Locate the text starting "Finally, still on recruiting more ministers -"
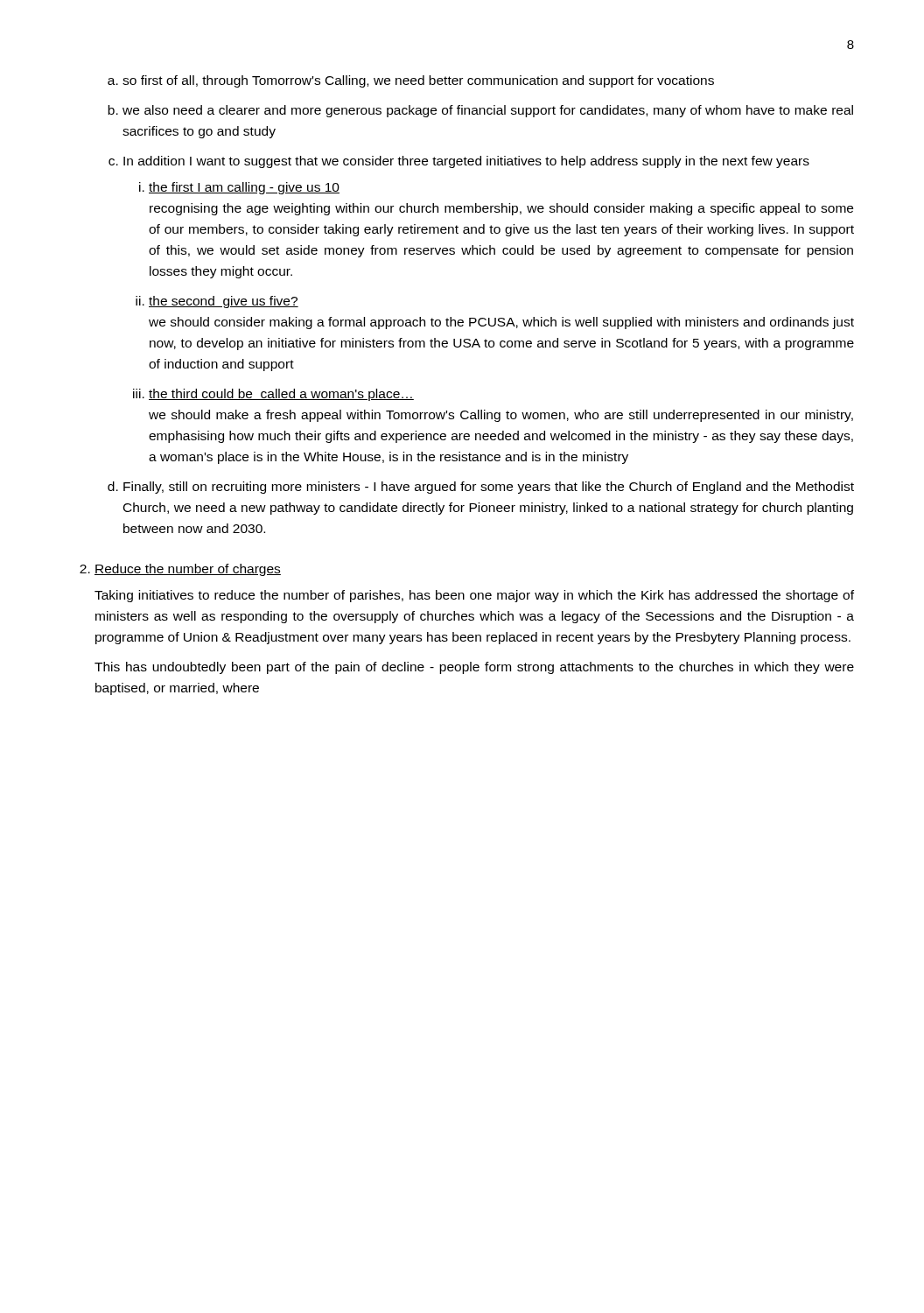This screenshot has width=924, height=1313. click(488, 507)
